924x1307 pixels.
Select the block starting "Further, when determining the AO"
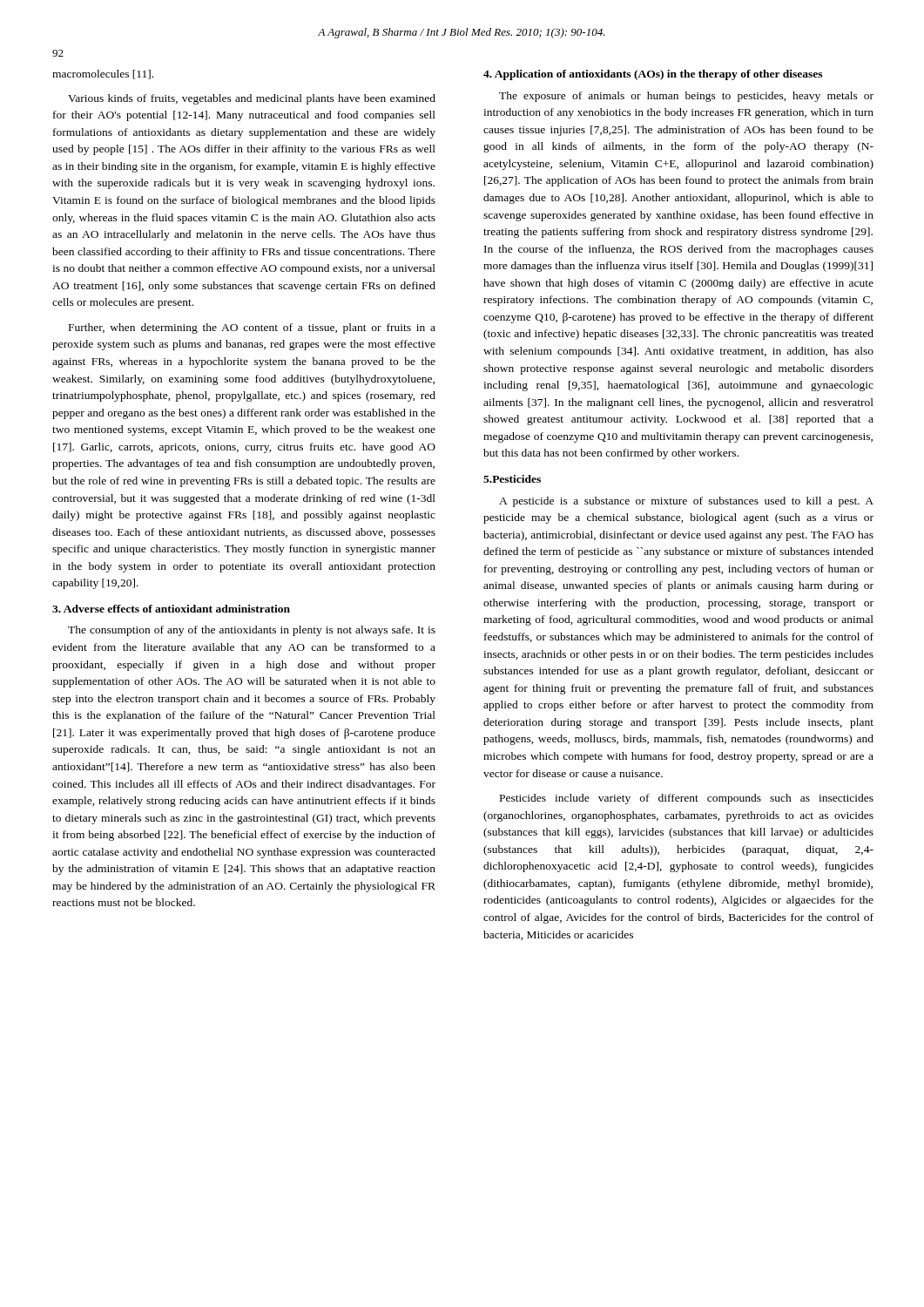(244, 455)
